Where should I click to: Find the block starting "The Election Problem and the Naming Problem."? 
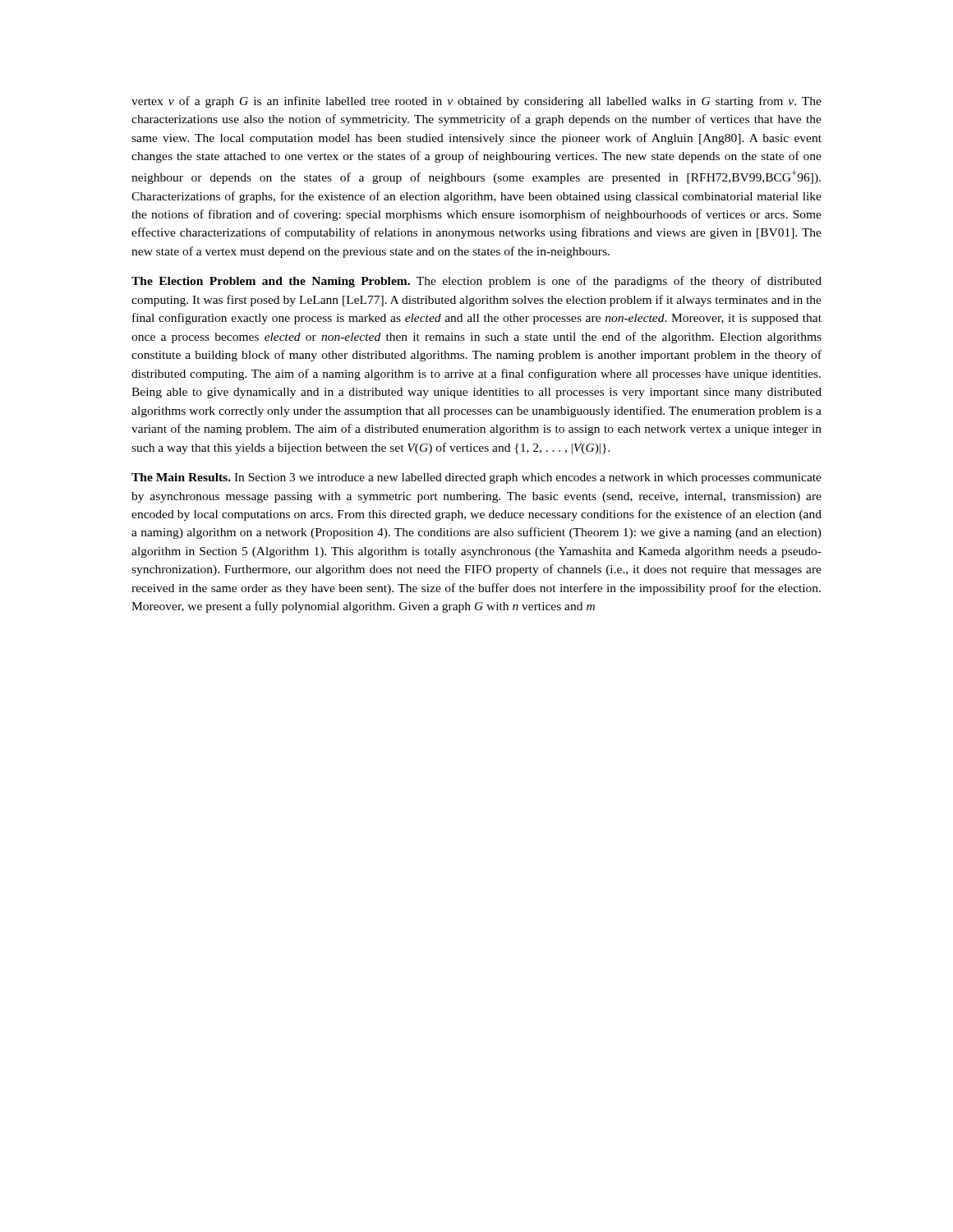point(476,364)
